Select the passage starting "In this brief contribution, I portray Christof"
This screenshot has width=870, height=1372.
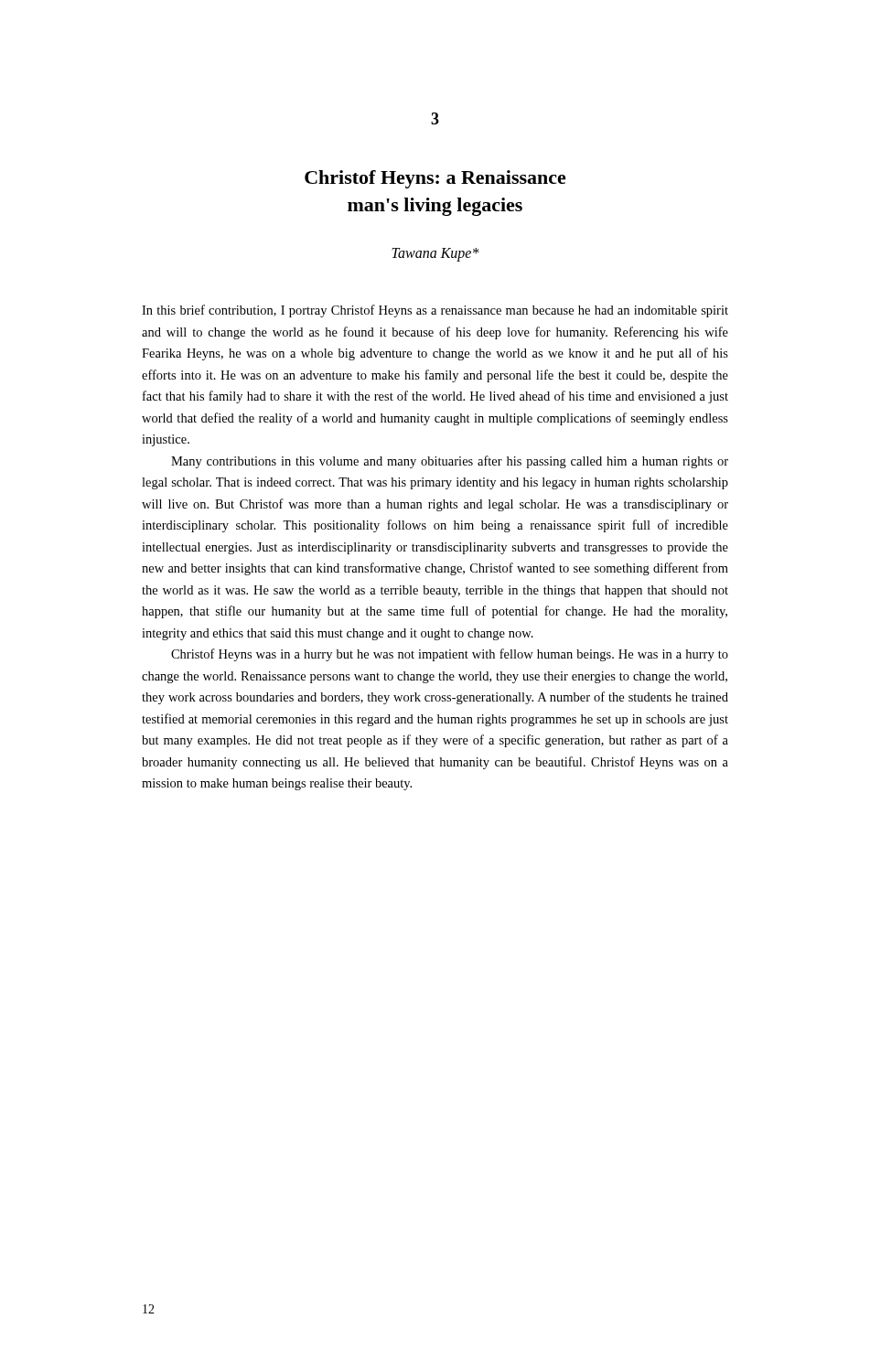pyautogui.click(x=435, y=547)
